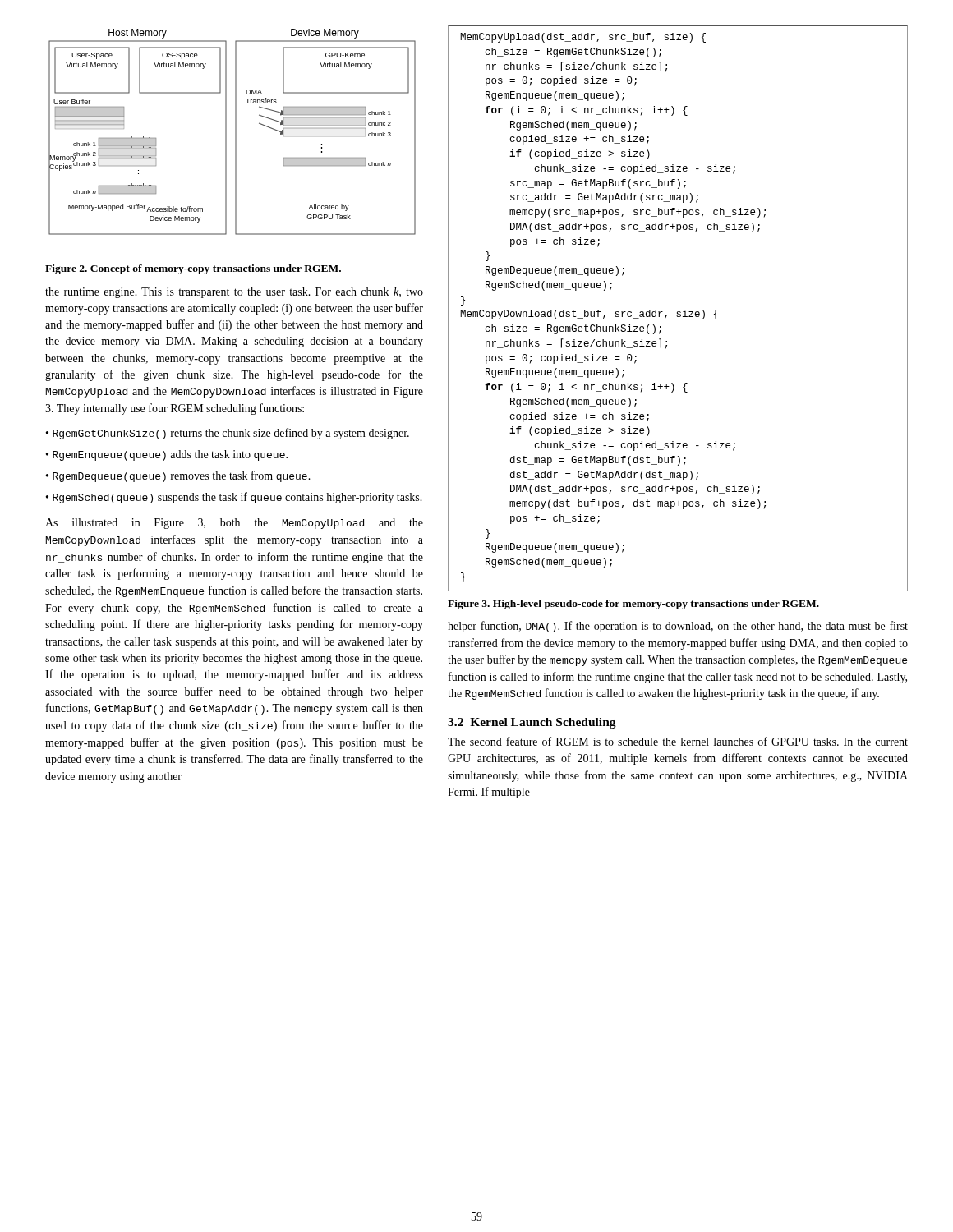Find the text block starting "Figure 2. Concept of"
The width and height of the screenshot is (953, 1232).
coord(193,268)
